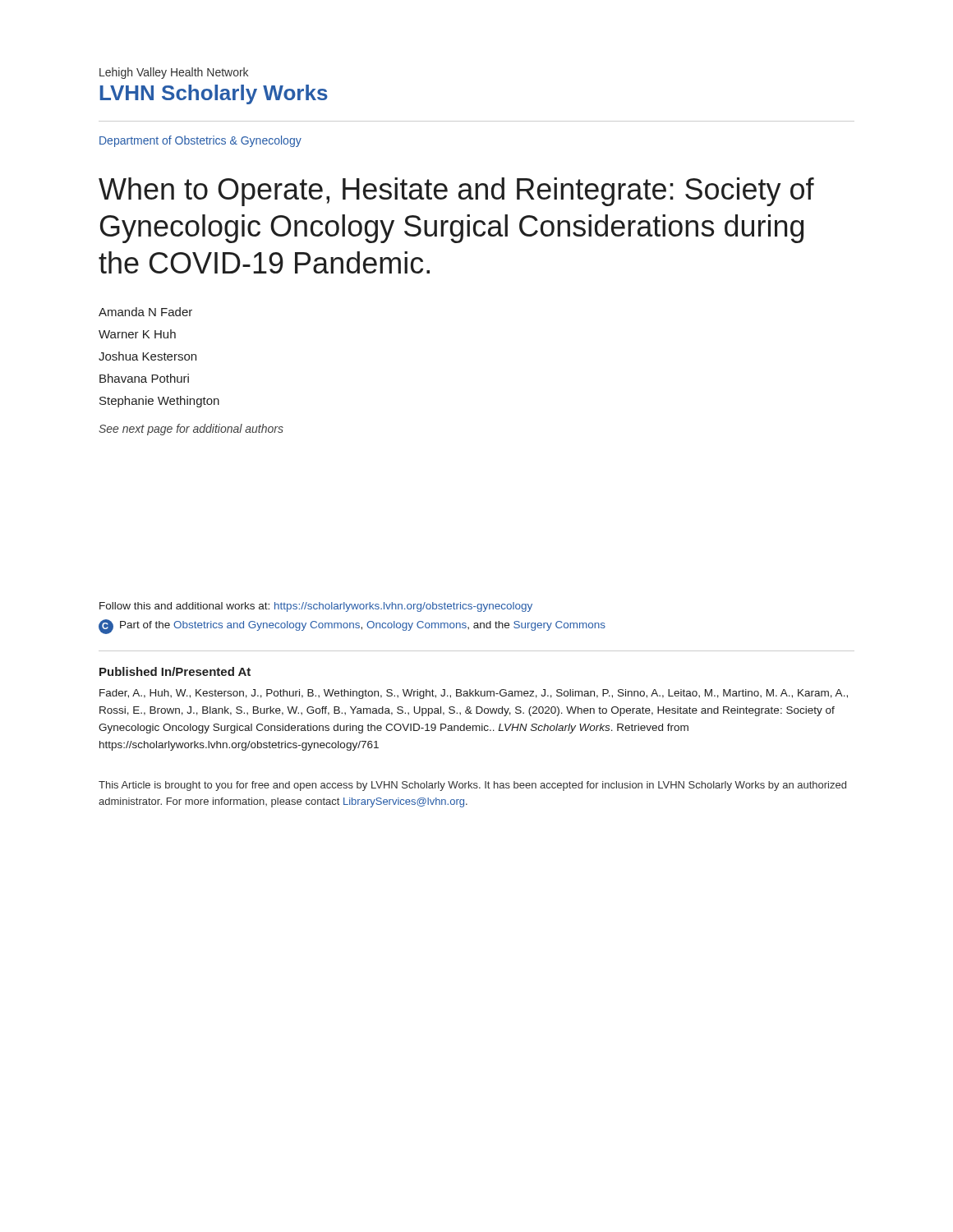Navigate to the text starting "Lehigh Valley Health Network"

pos(174,72)
